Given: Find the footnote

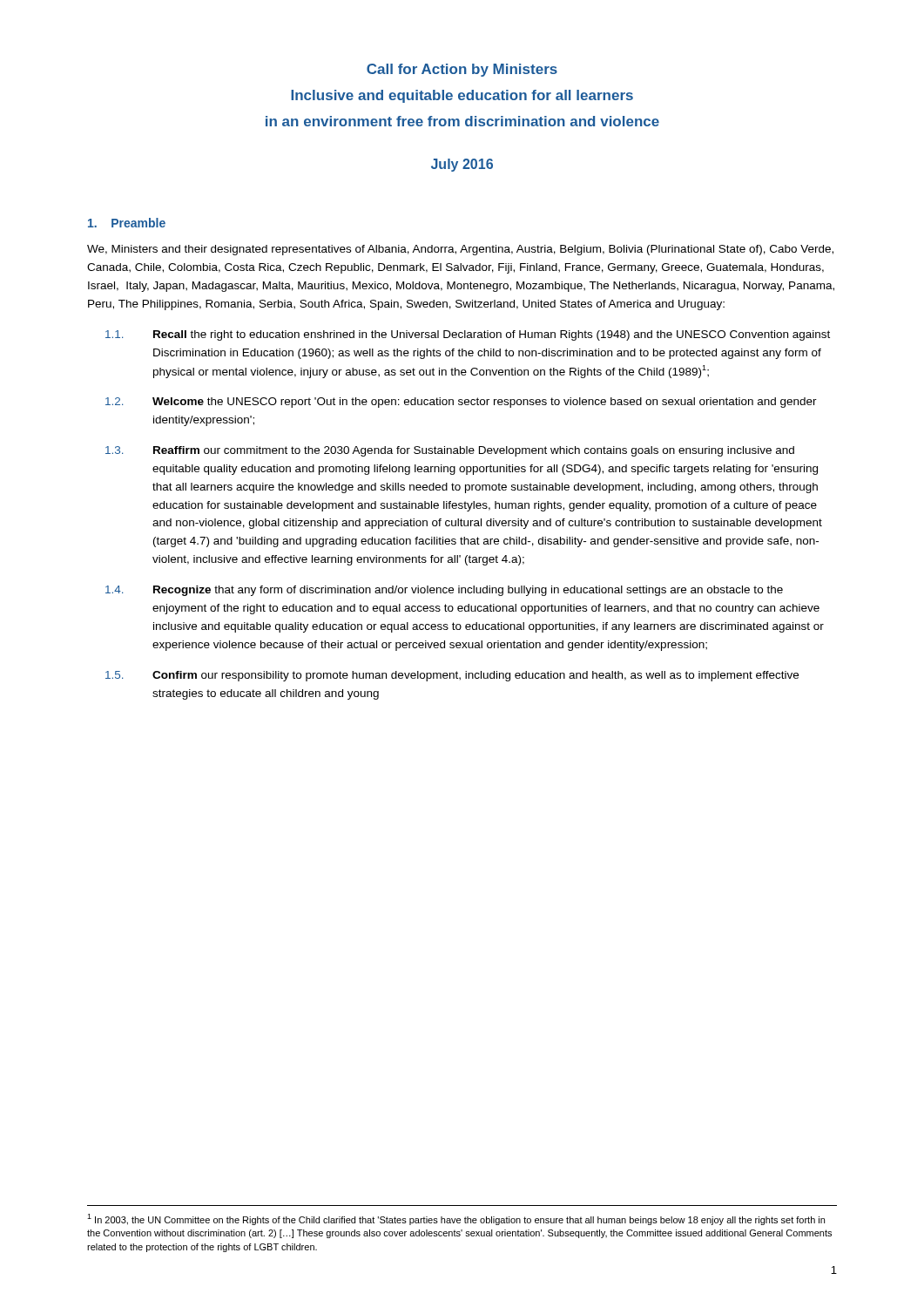Looking at the screenshot, I should [x=460, y=1232].
